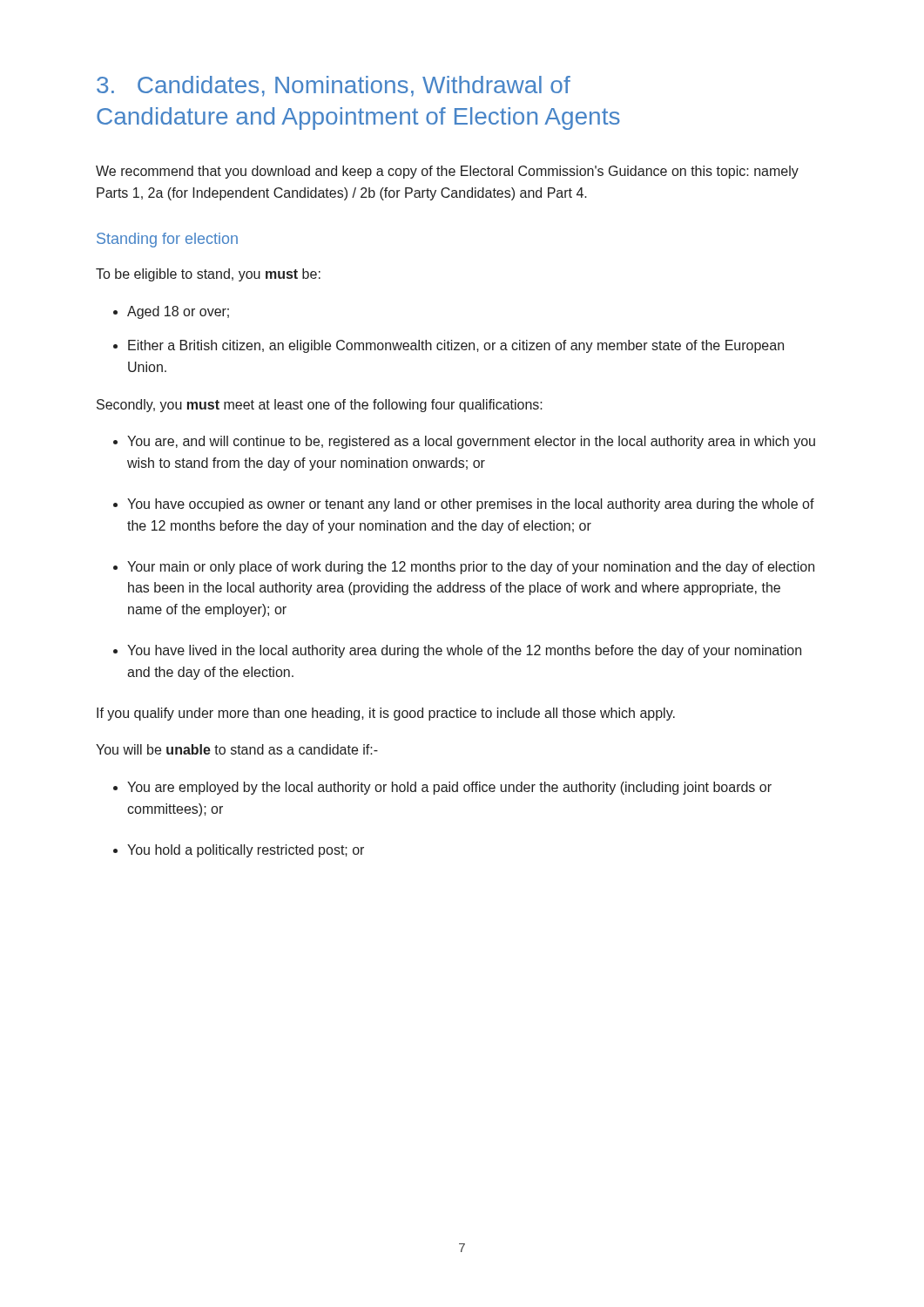Screen dimensions: 1307x924
Task: Where is the passage that starts "You are employed by the"?
Action: (449, 798)
